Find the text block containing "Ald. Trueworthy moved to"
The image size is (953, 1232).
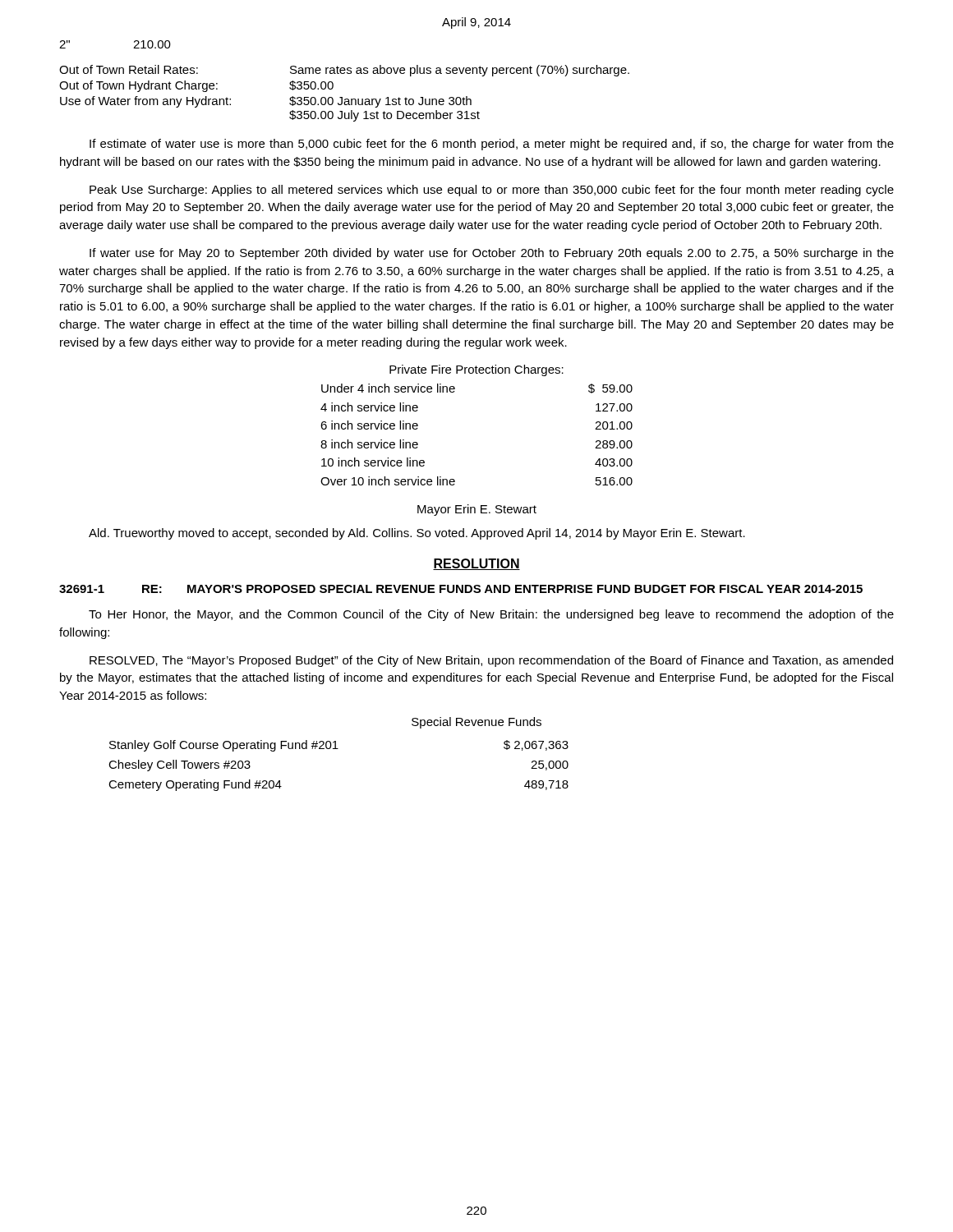pyautogui.click(x=417, y=533)
